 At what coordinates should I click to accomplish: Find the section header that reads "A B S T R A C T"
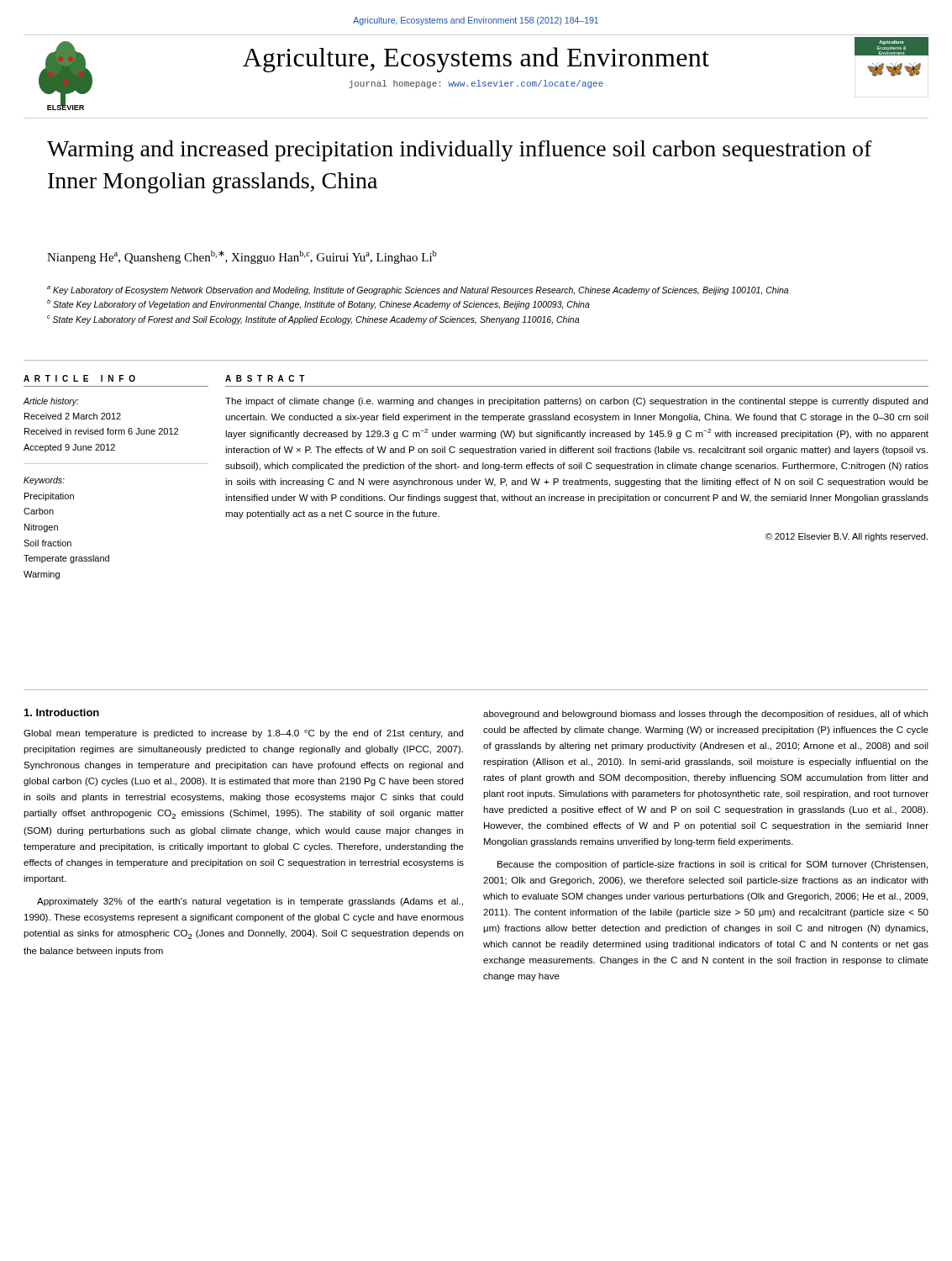pyautogui.click(x=265, y=379)
